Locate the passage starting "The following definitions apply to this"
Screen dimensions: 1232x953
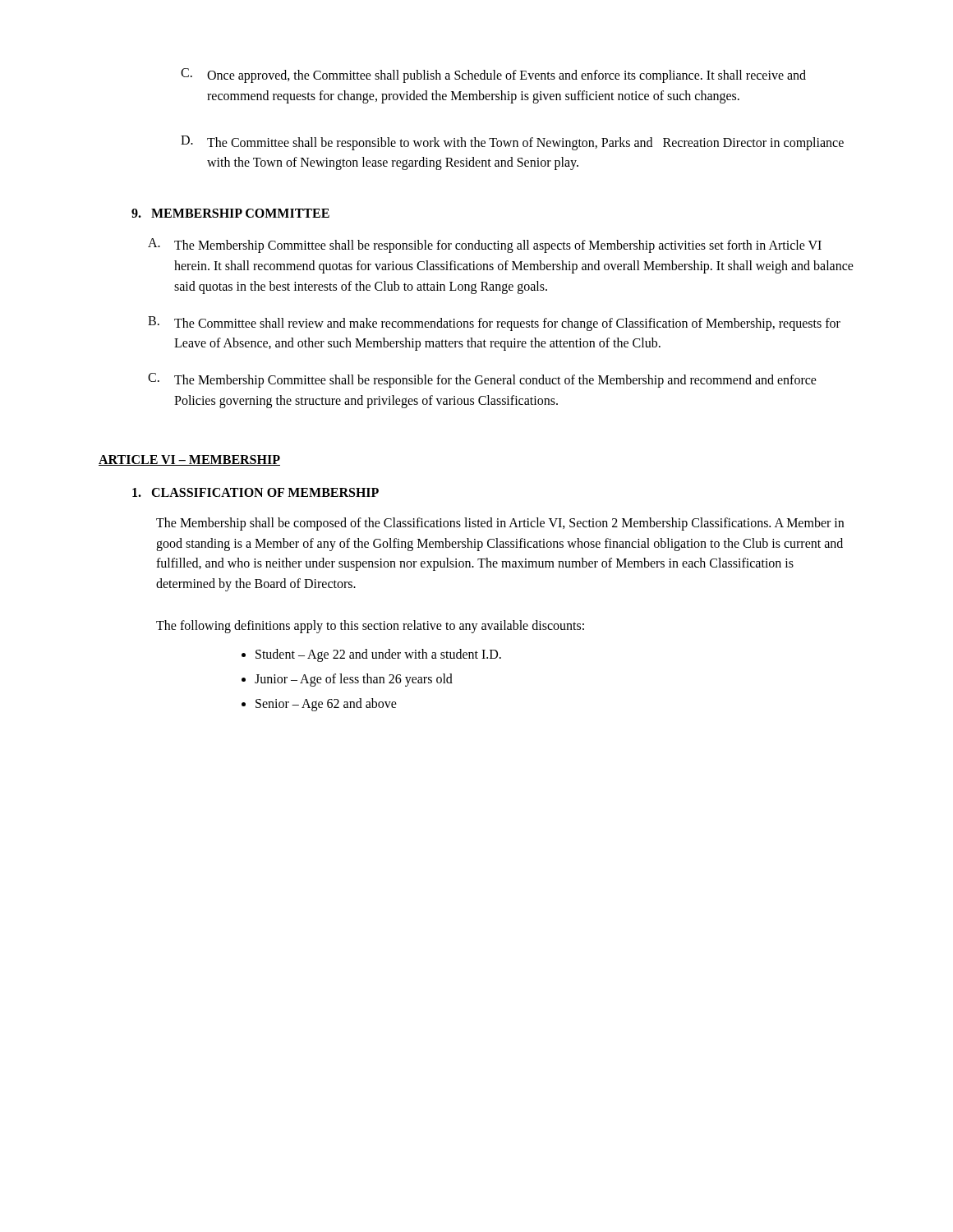371,625
